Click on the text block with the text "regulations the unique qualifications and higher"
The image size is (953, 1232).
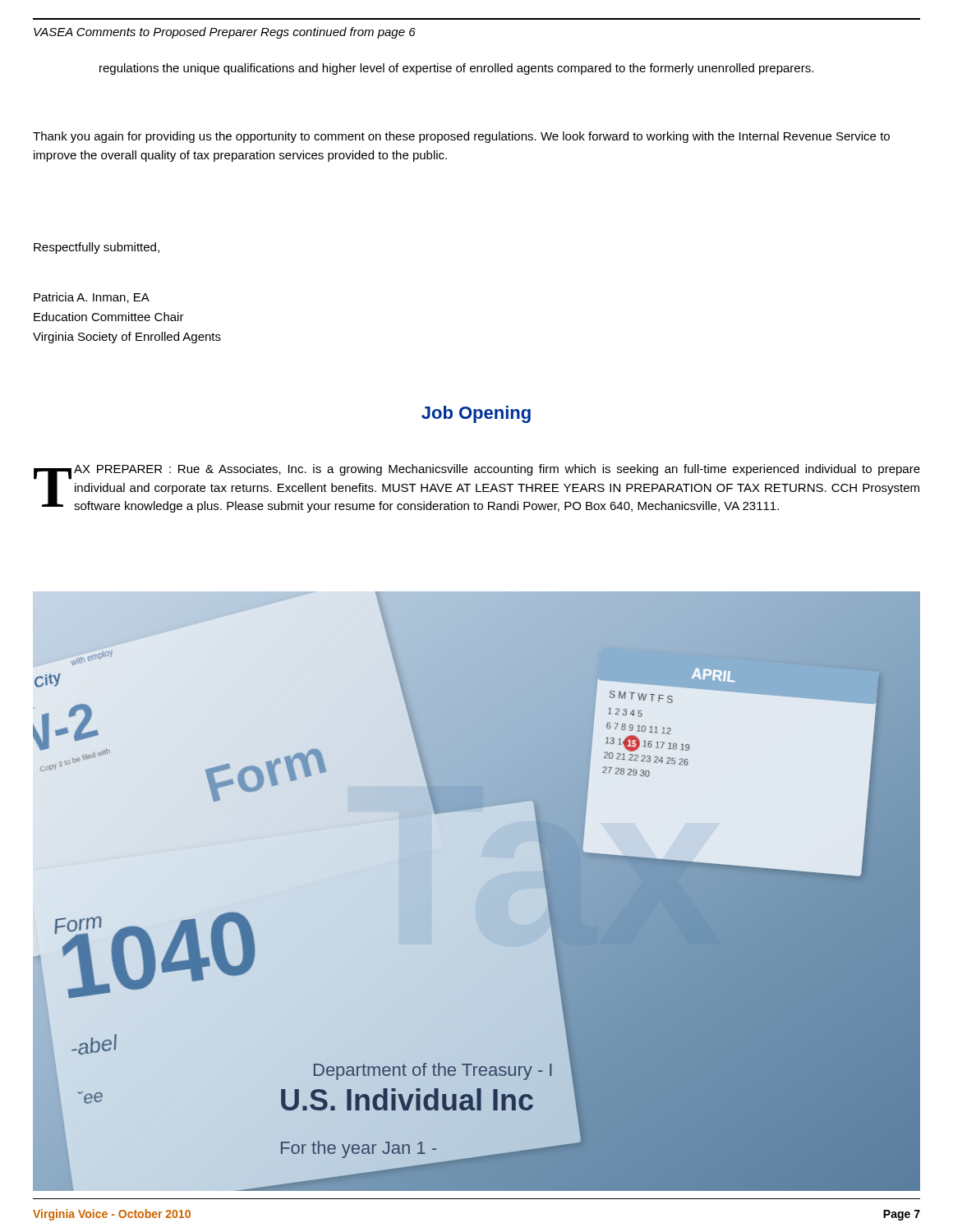tap(456, 68)
